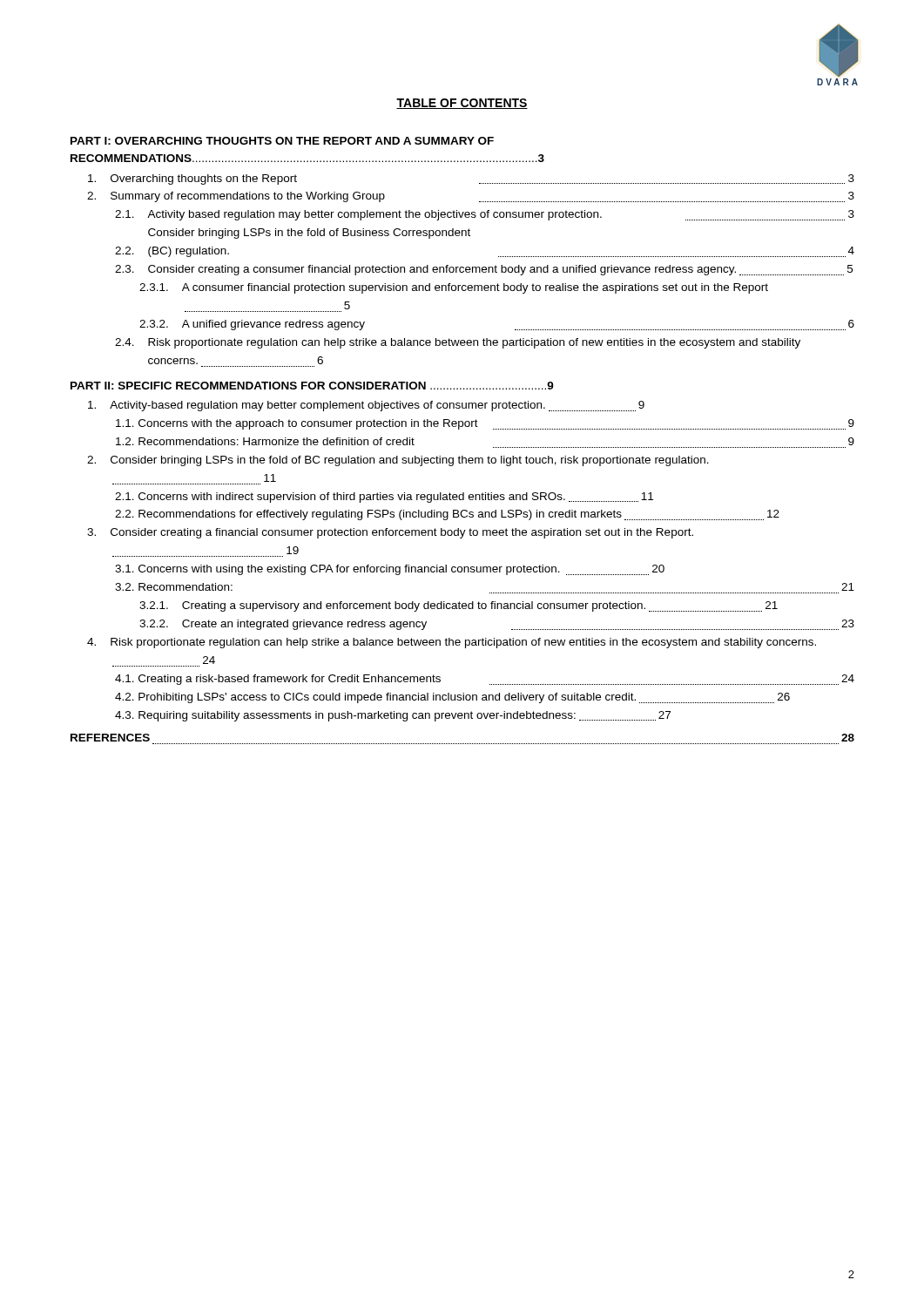
Task: Where is the passage that starts "4.2. Prohibiting LSPs'"?
Action: [462, 697]
